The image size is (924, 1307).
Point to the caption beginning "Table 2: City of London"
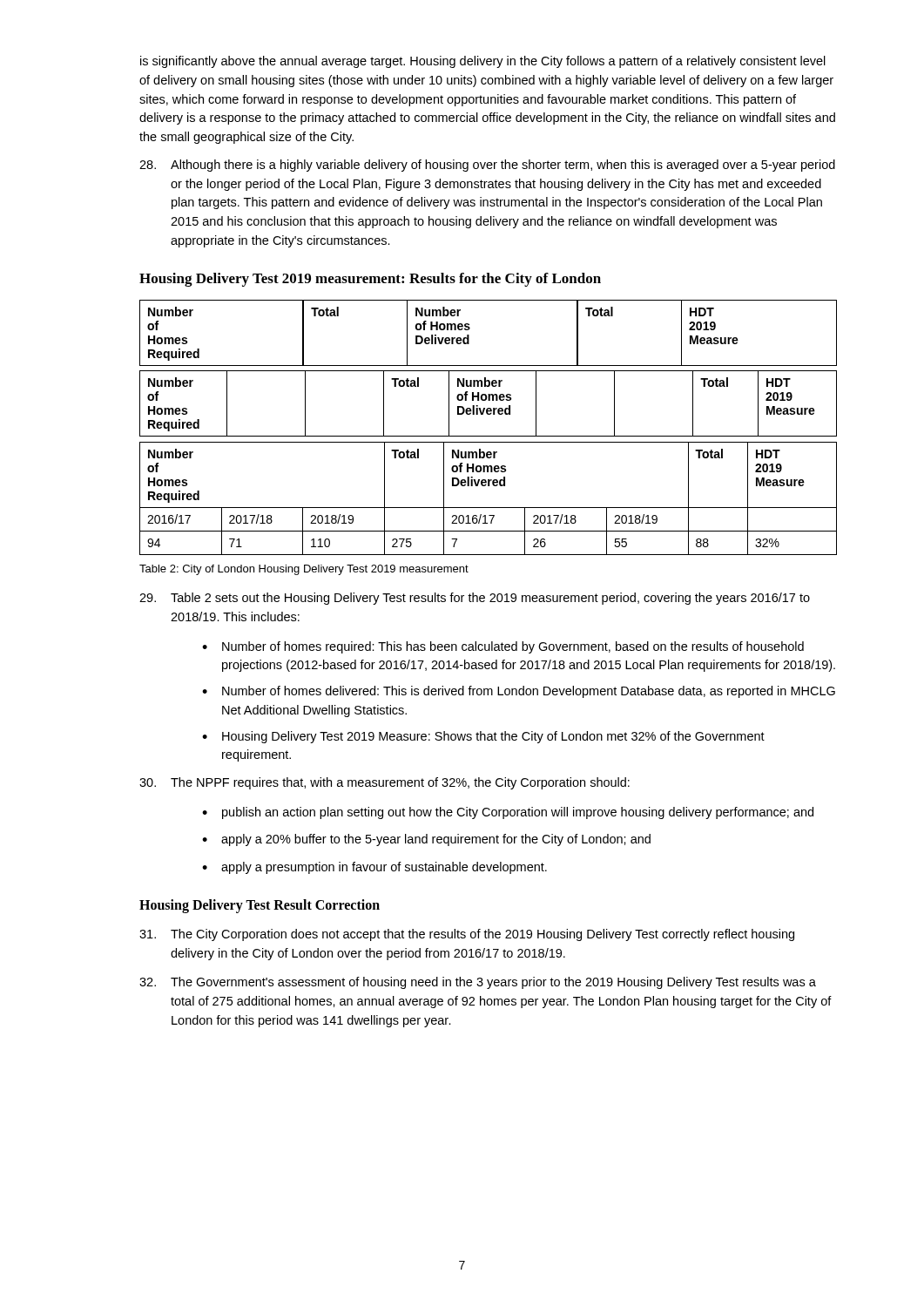304,570
